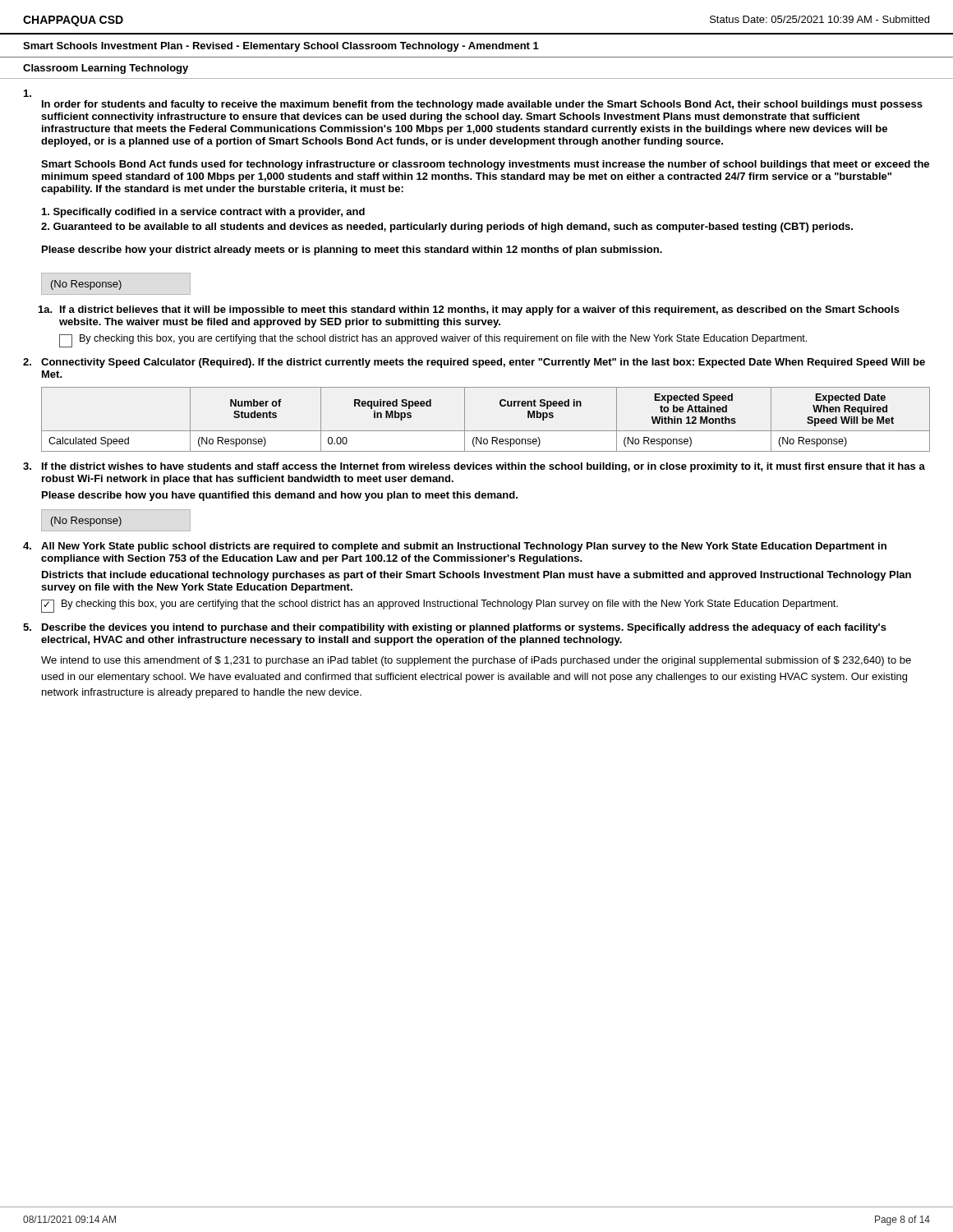Click on the block starting "By checking this box, you are certifying that"
Viewport: 953px width, 1232px height.
(x=434, y=340)
